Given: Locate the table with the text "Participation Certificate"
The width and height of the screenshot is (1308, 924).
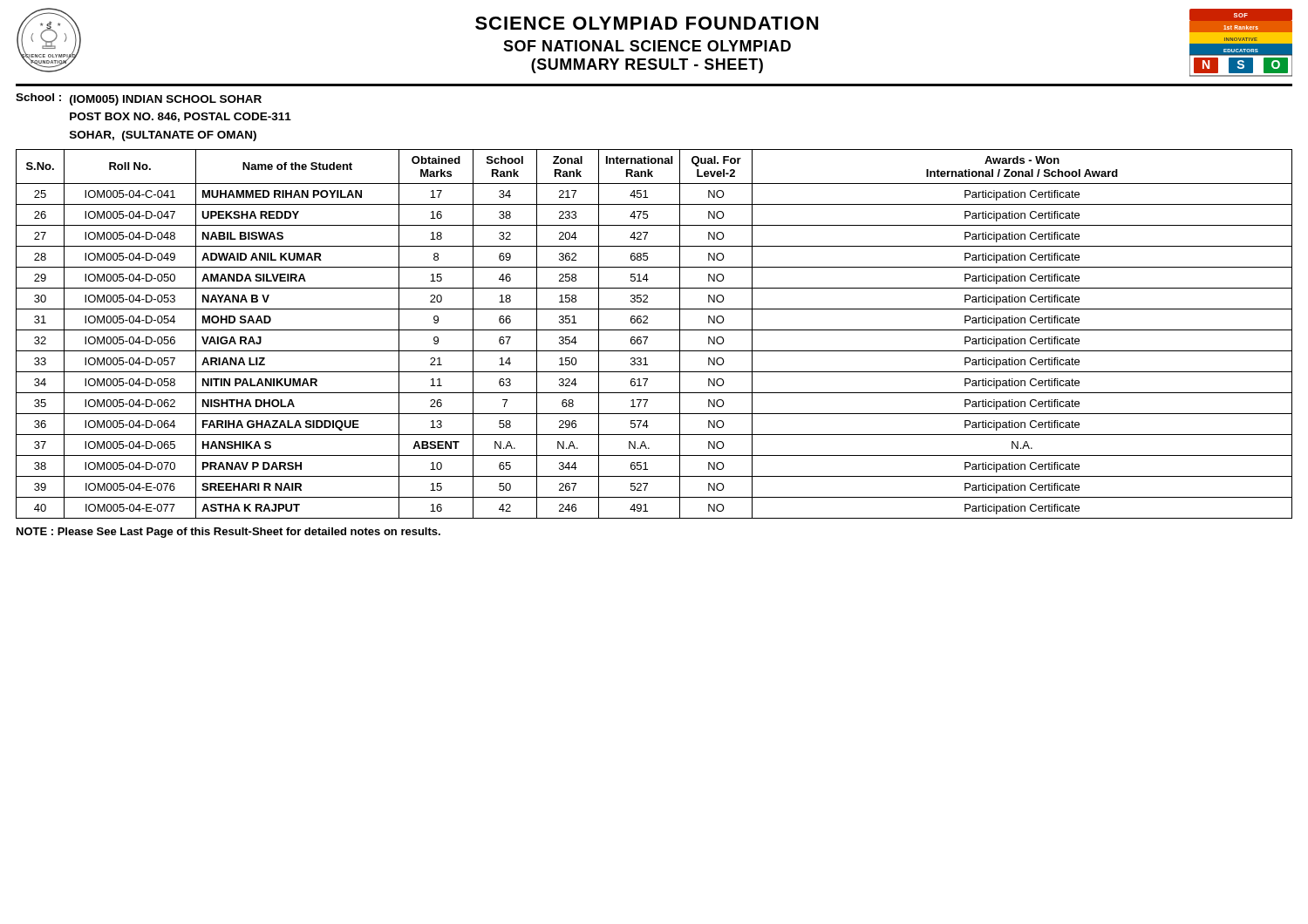Looking at the screenshot, I should (x=654, y=334).
